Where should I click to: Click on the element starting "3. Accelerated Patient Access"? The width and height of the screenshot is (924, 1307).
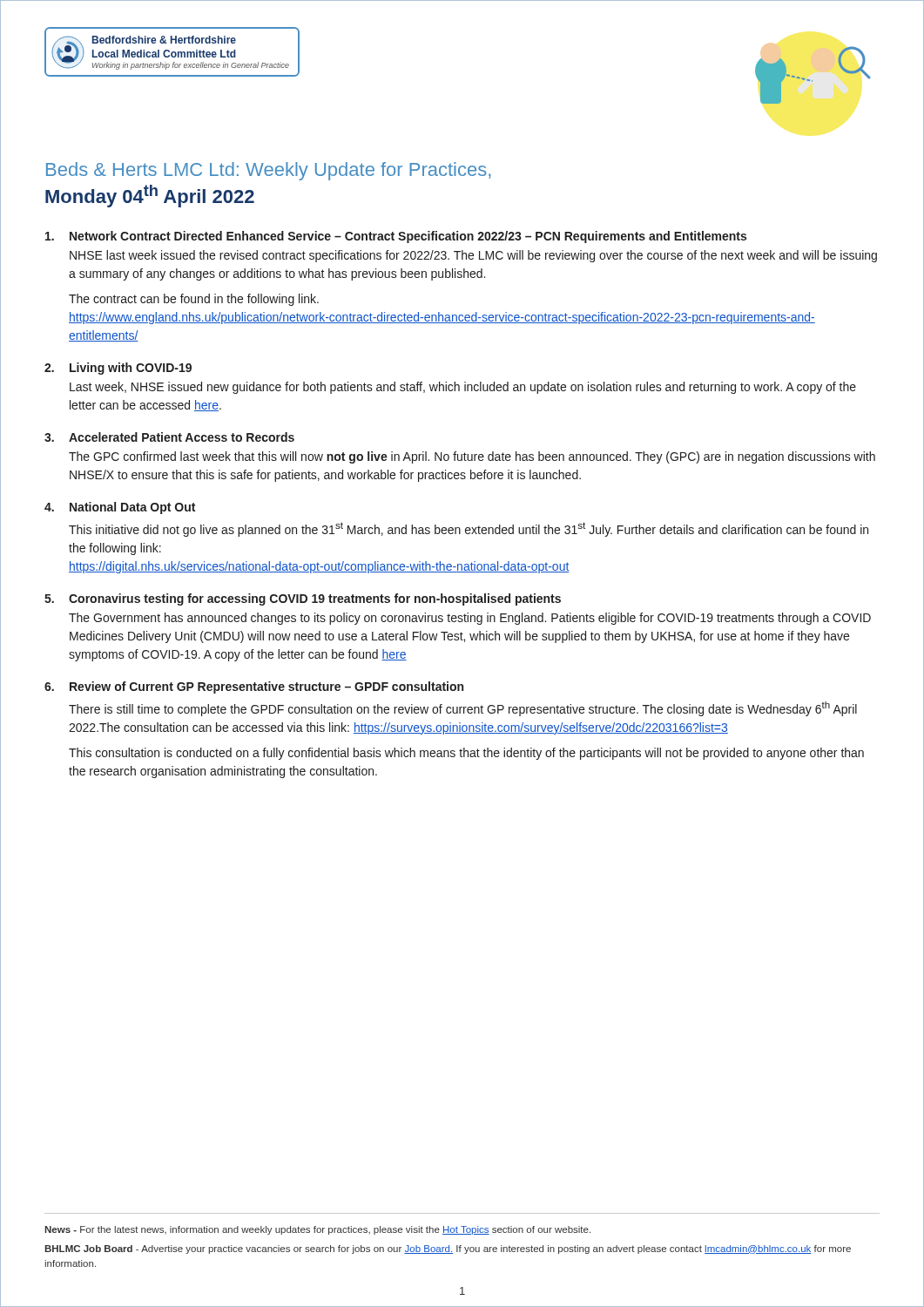pyautogui.click(x=462, y=458)
